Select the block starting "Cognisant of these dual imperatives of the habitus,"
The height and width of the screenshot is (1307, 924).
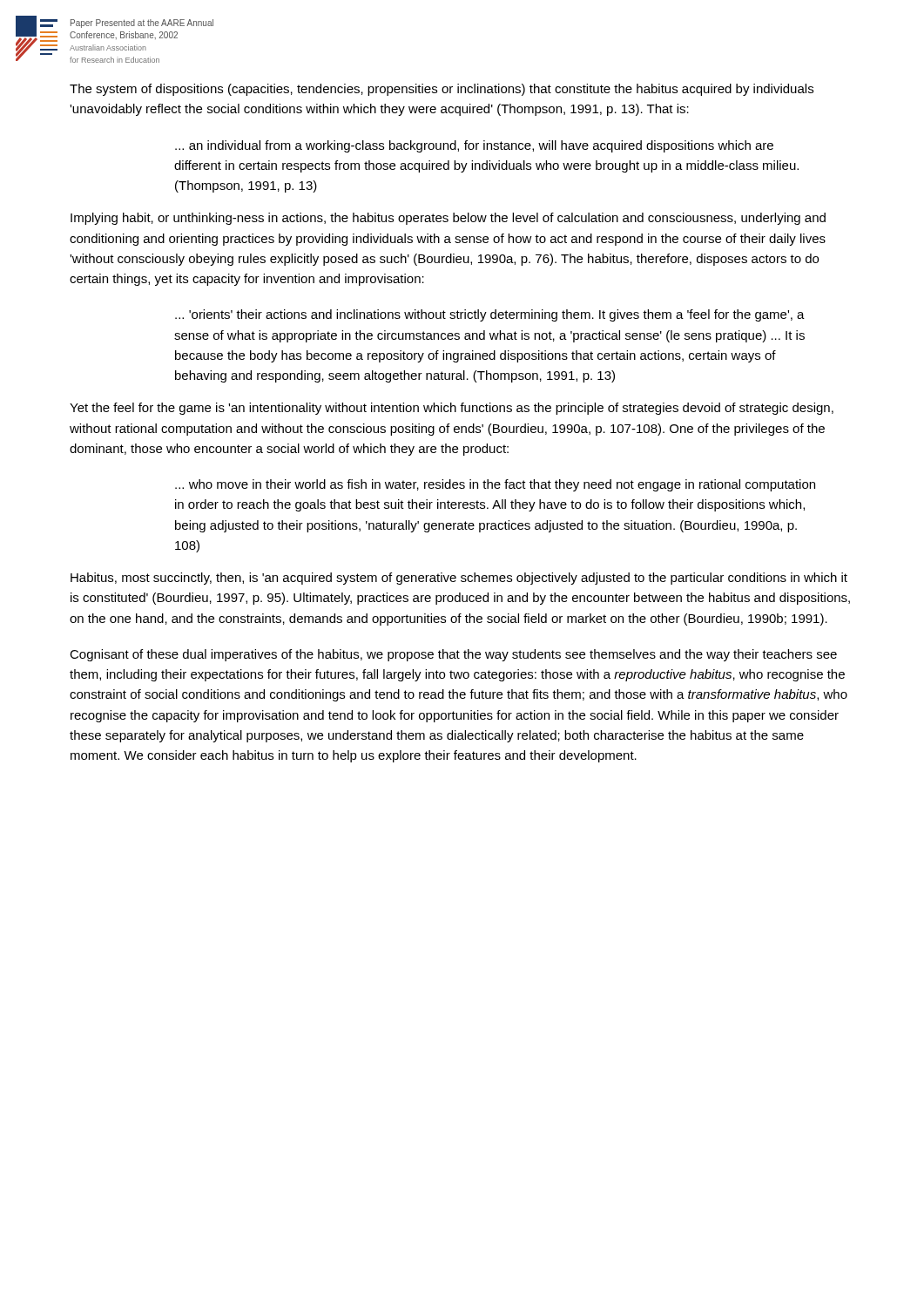(x=459, y=704)
